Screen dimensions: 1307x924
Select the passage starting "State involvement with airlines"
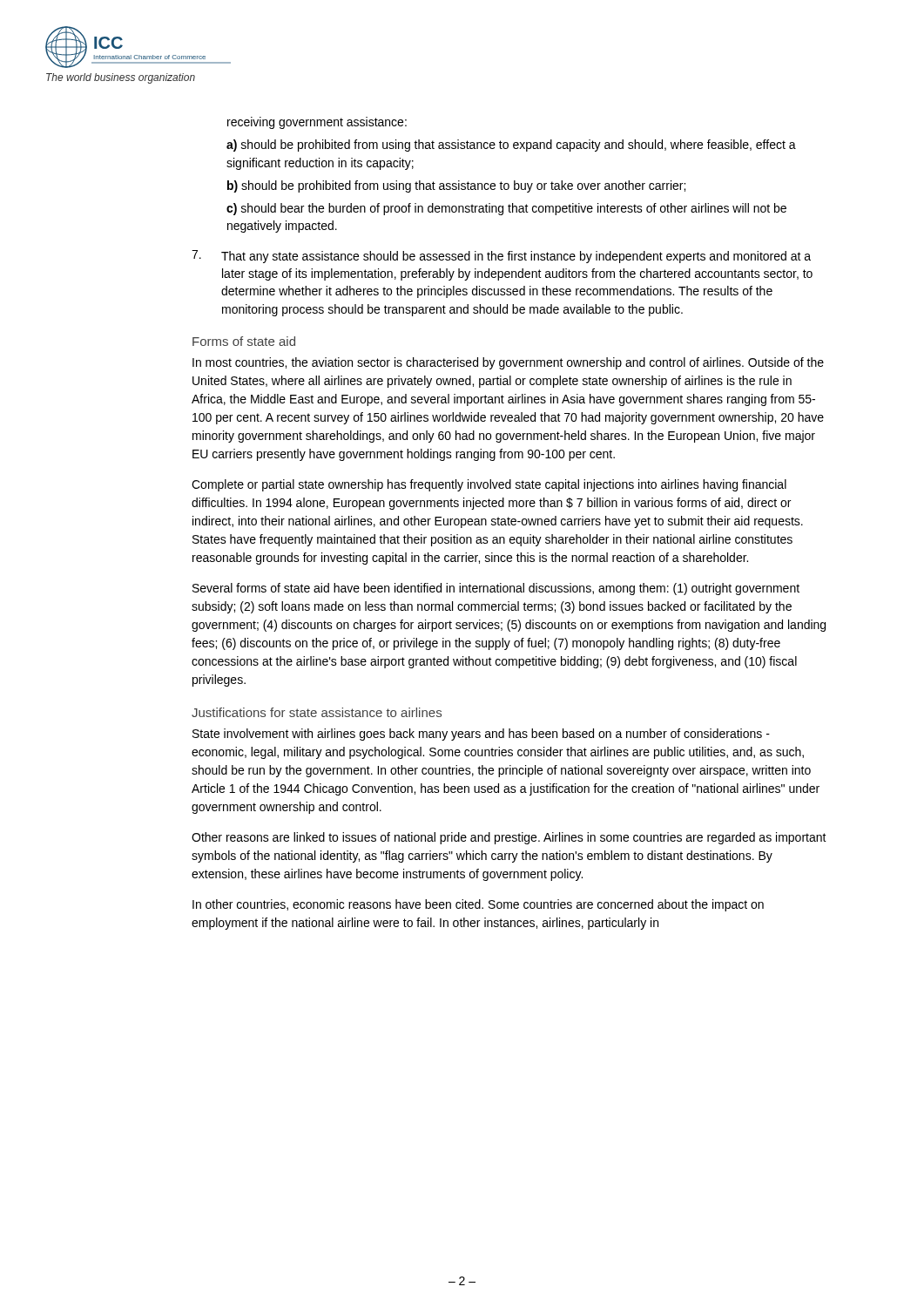[x=506, y=770]
